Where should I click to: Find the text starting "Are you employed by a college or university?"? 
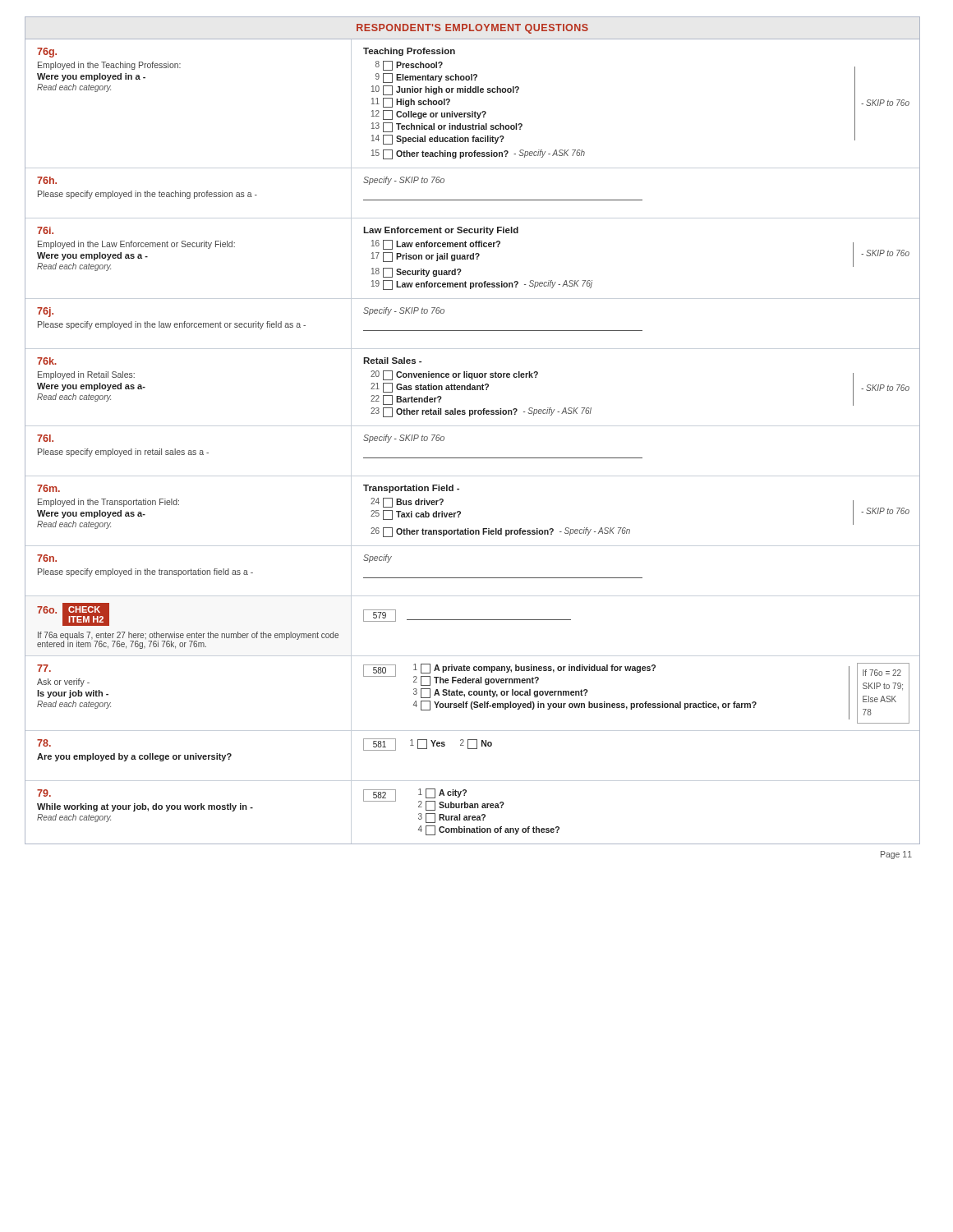pyautogui.click(x=134, y=756)
